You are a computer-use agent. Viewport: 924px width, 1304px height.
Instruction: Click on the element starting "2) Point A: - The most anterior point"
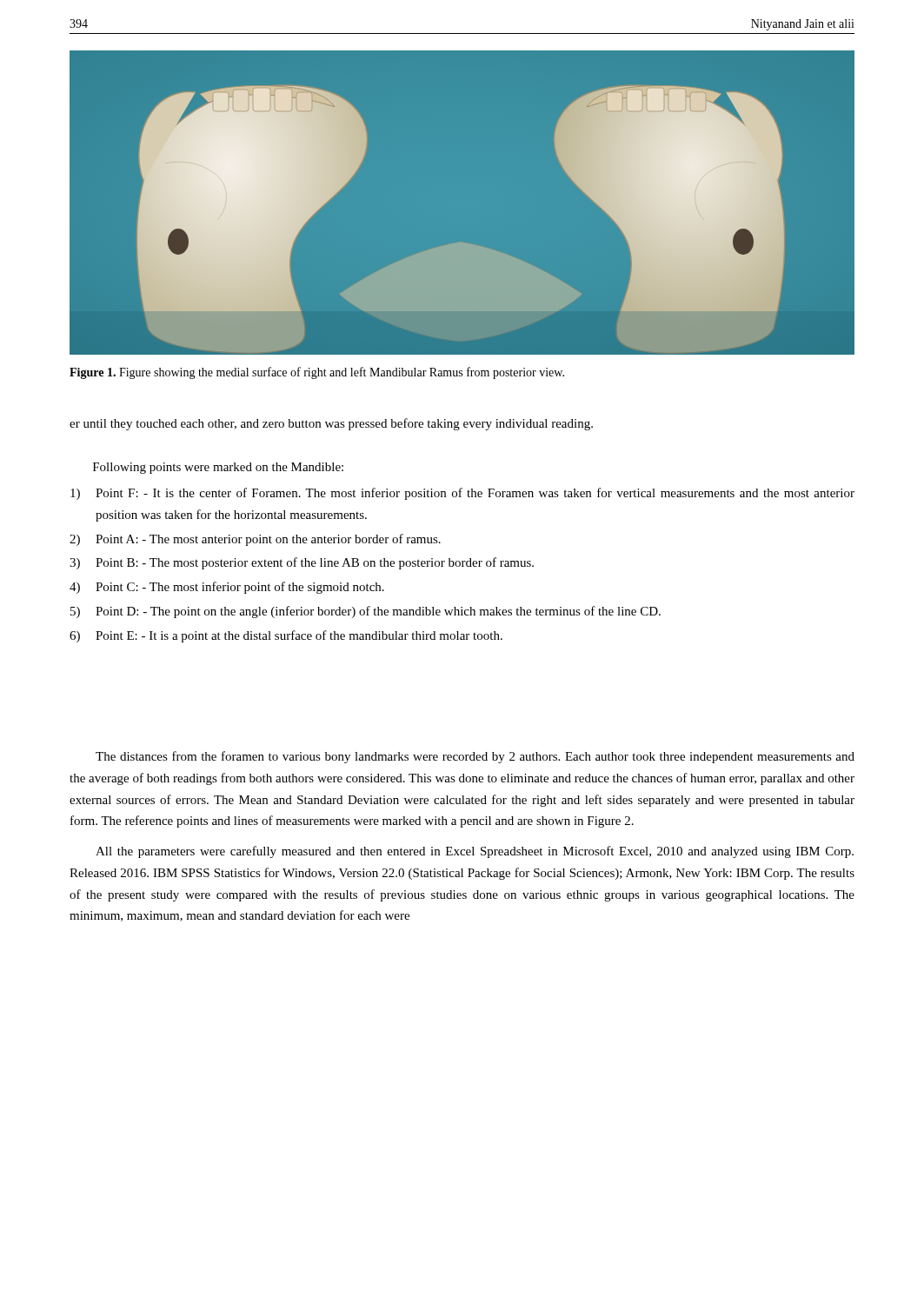255,539
